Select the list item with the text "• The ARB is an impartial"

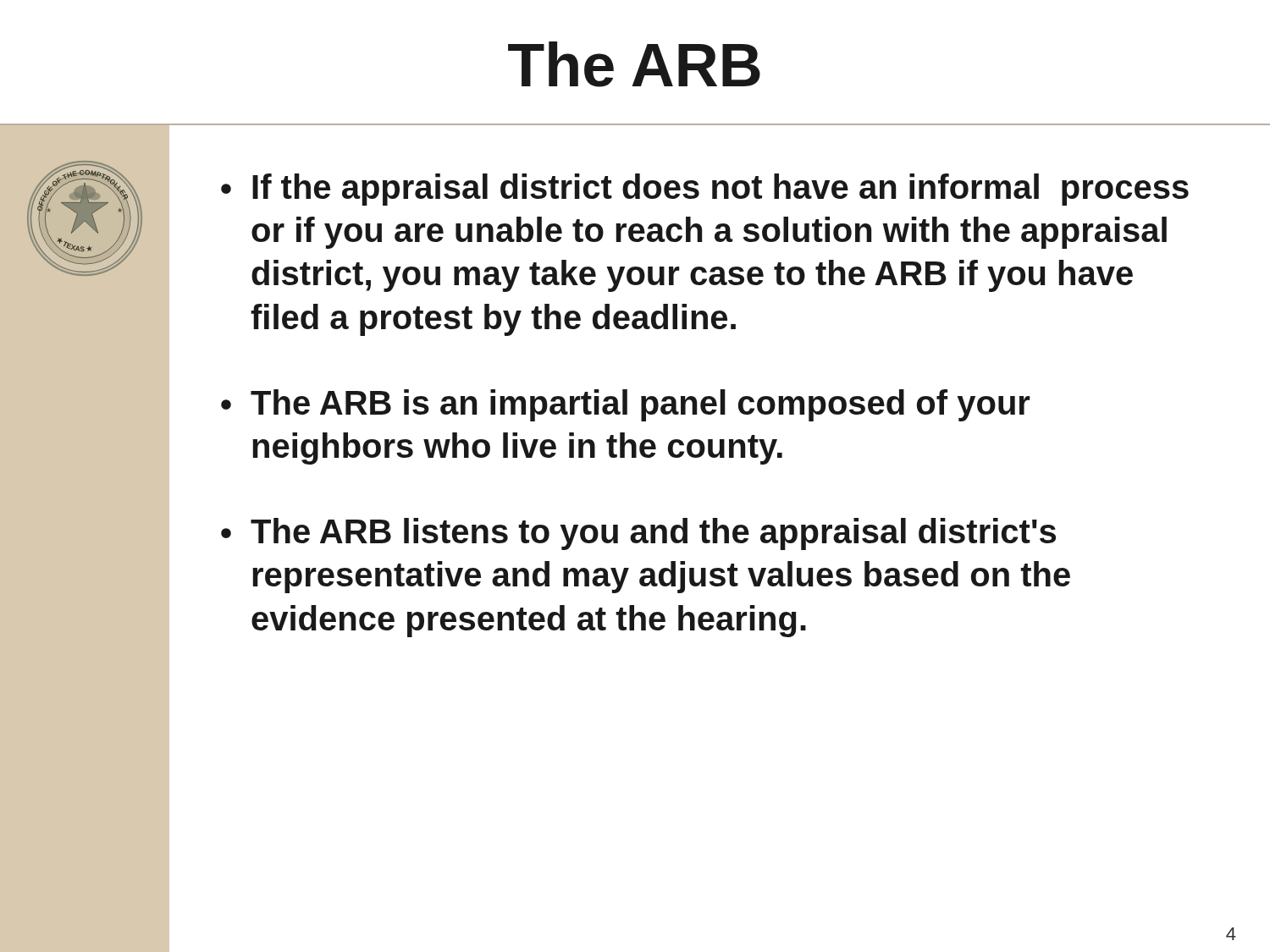711,425
